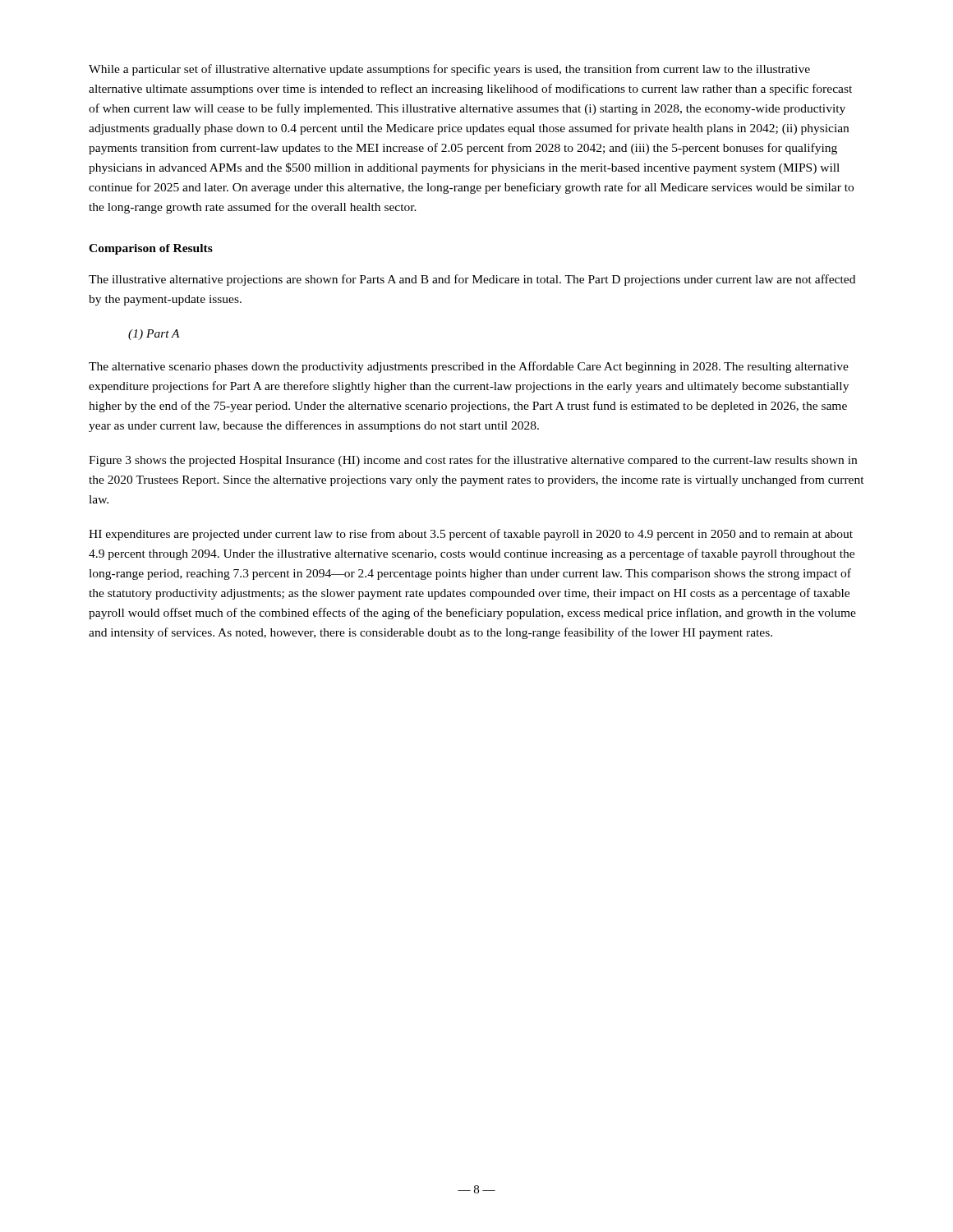Find the element starting "Figure 3 shows the projected Hospital Insurance"
Image resolution: width=953 pixels, height=1232 pixels.
point(476,479)
